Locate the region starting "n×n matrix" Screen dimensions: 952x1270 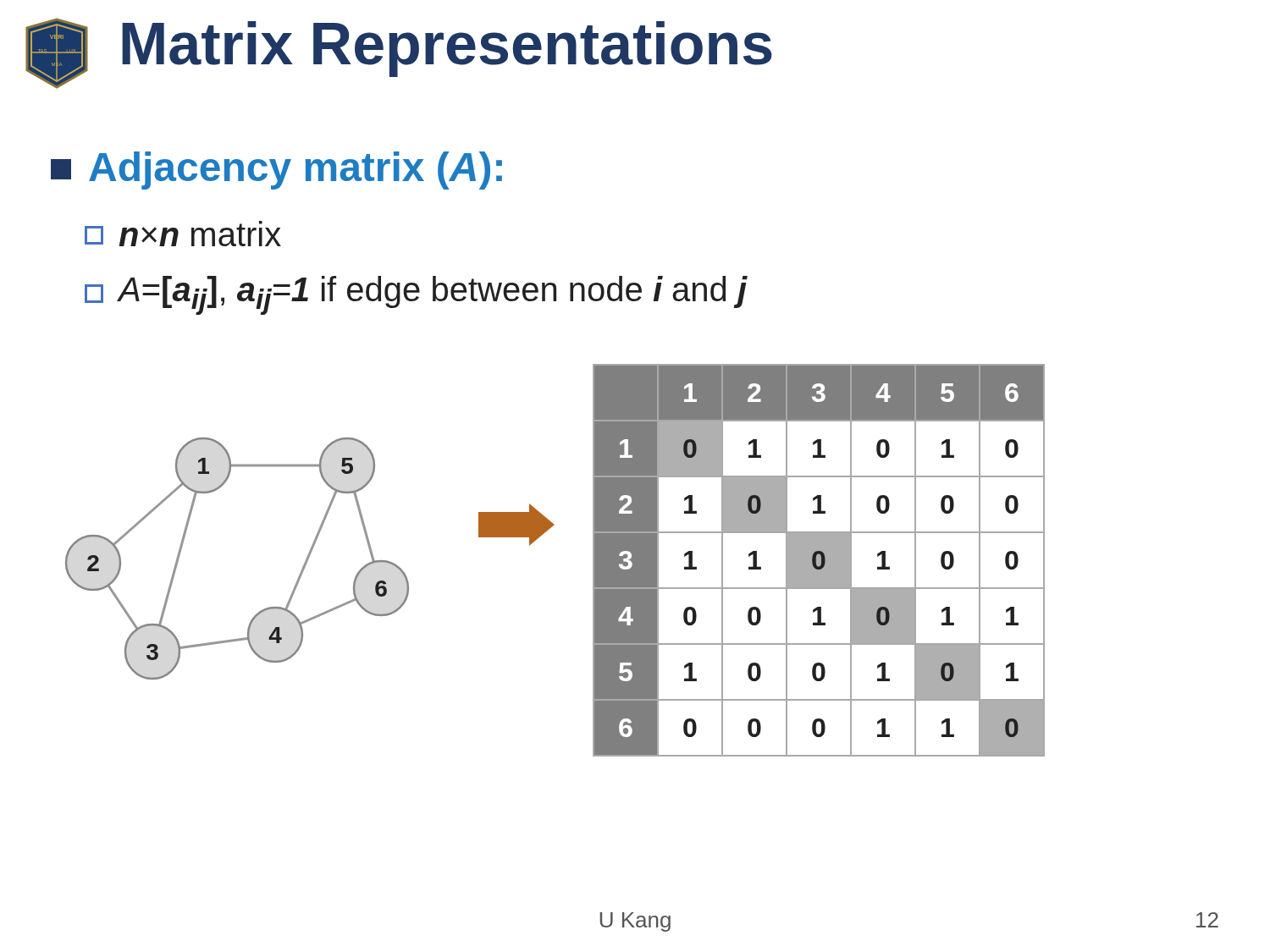(x=183, y=235)
